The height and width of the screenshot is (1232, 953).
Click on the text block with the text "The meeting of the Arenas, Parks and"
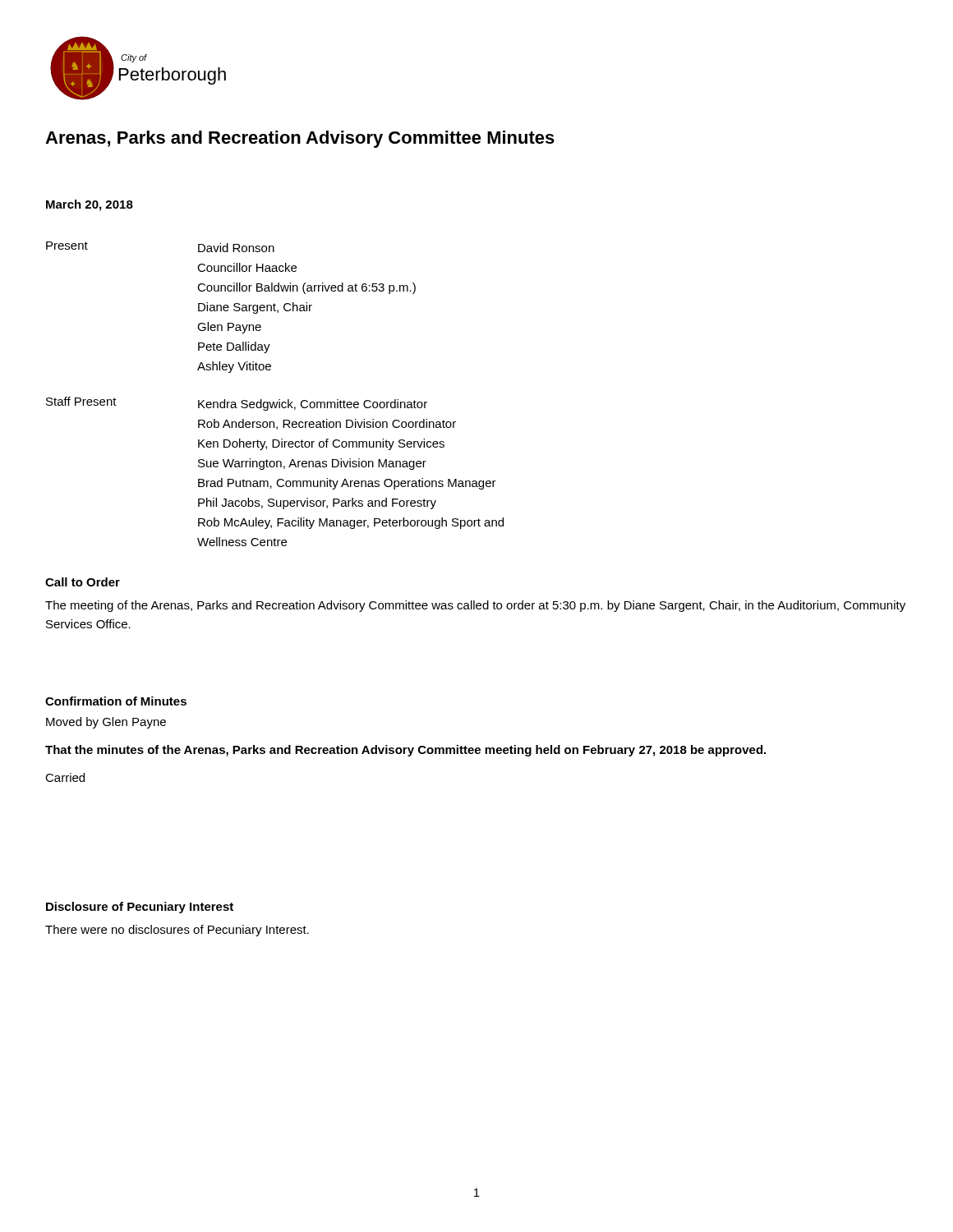tap(476, 615)
